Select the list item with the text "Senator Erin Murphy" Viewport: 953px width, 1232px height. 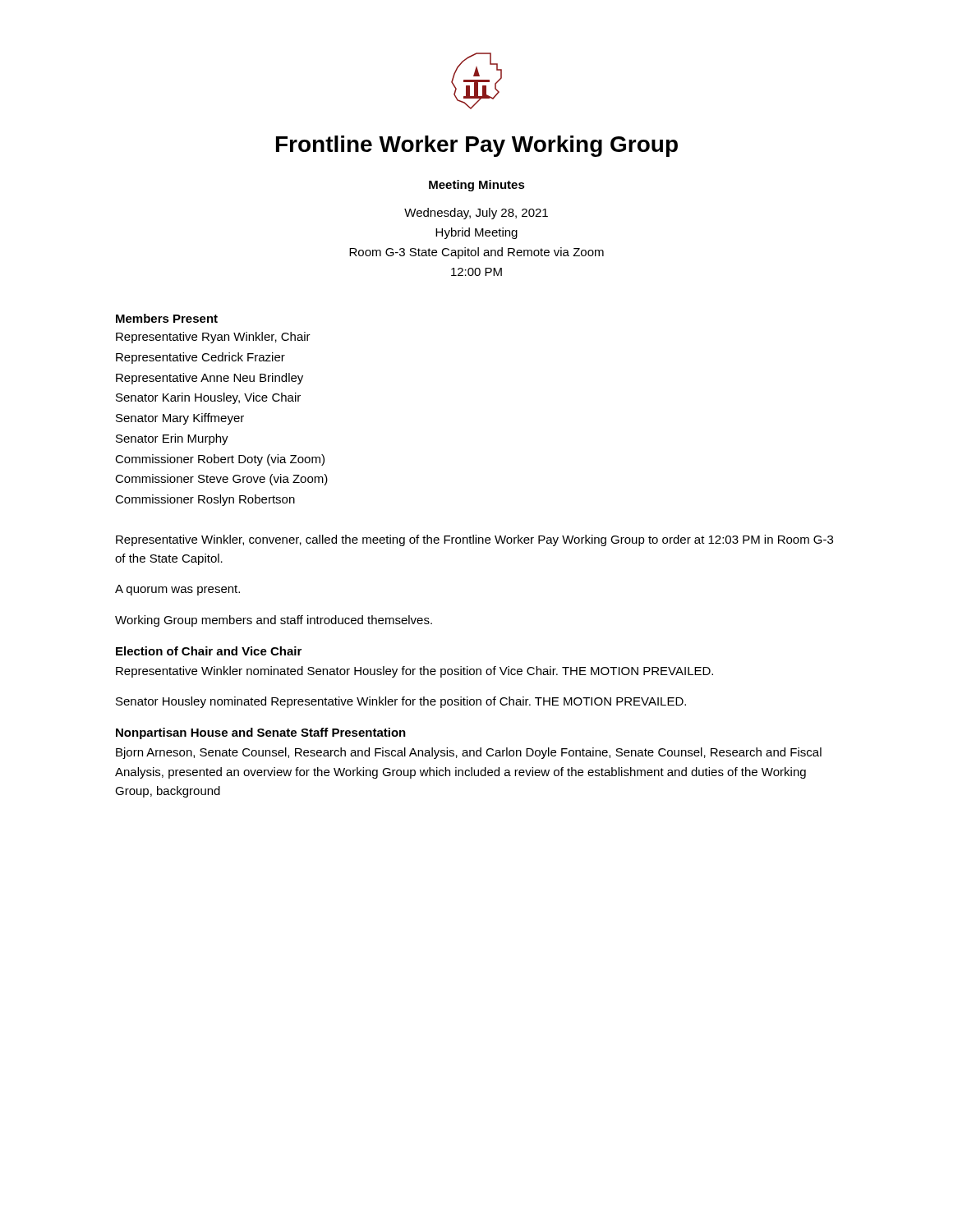[172, 438]
